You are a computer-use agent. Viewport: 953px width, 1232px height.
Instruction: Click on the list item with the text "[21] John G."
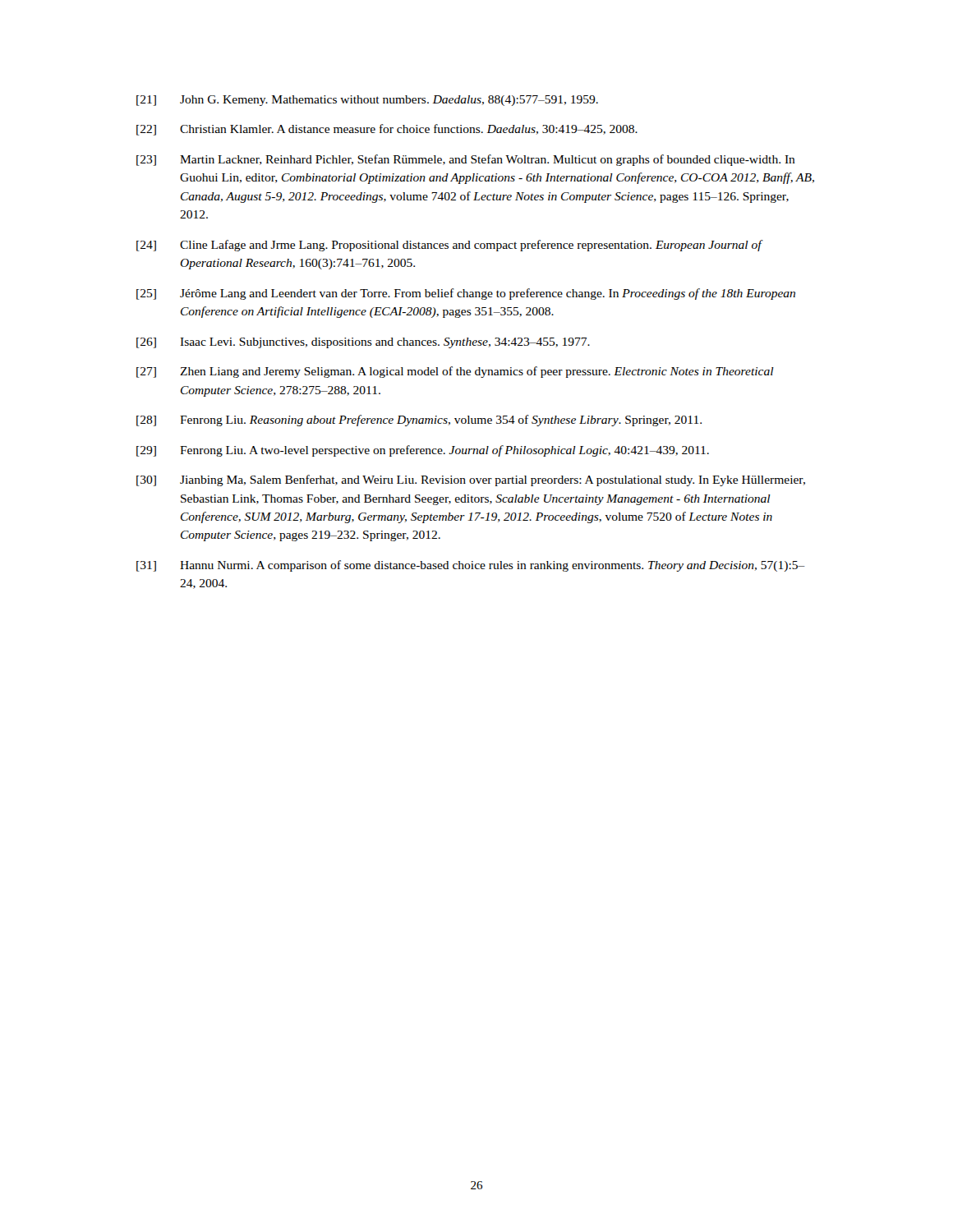[x=476, y=100]
